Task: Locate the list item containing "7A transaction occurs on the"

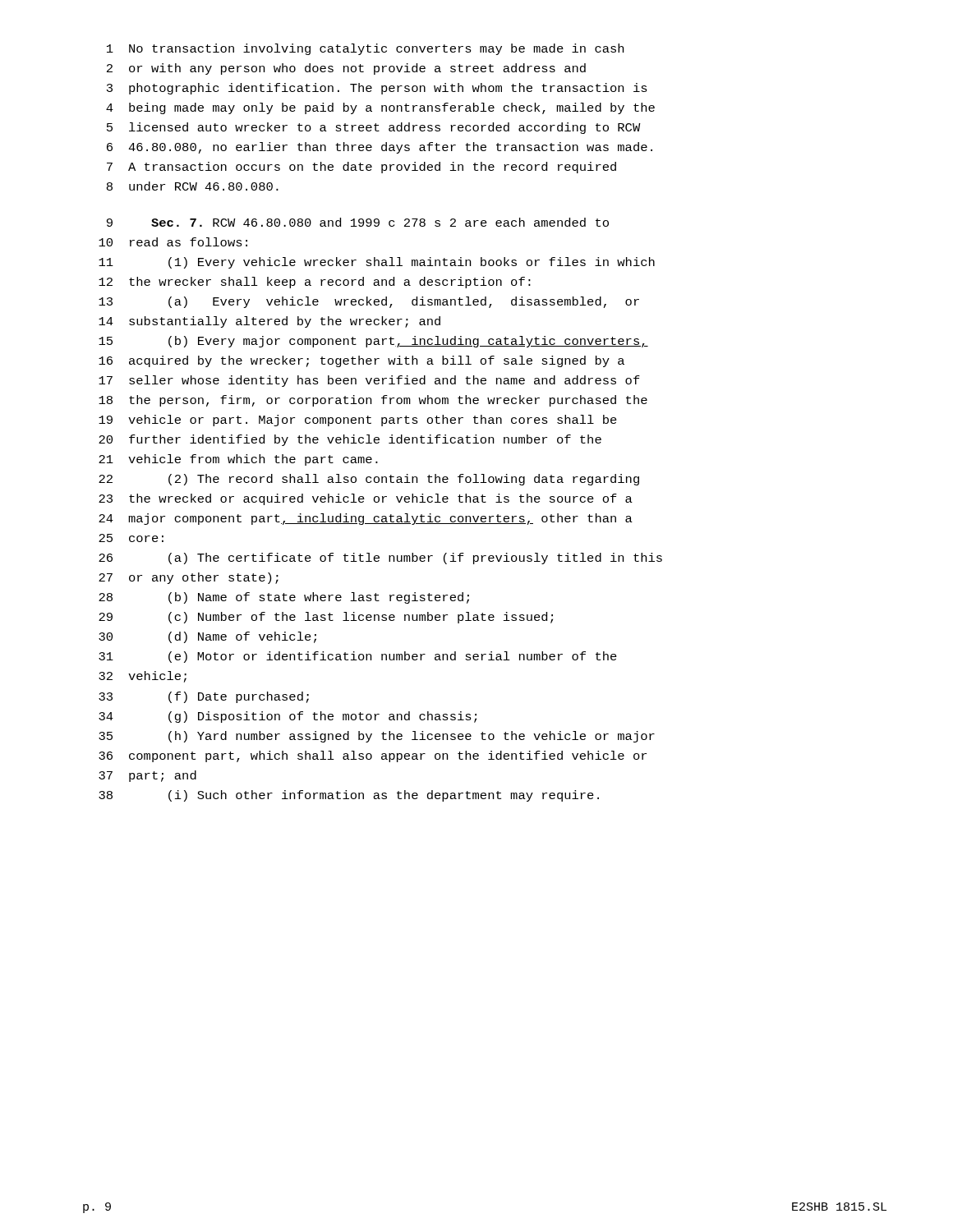Action: [x=485, y=168]
